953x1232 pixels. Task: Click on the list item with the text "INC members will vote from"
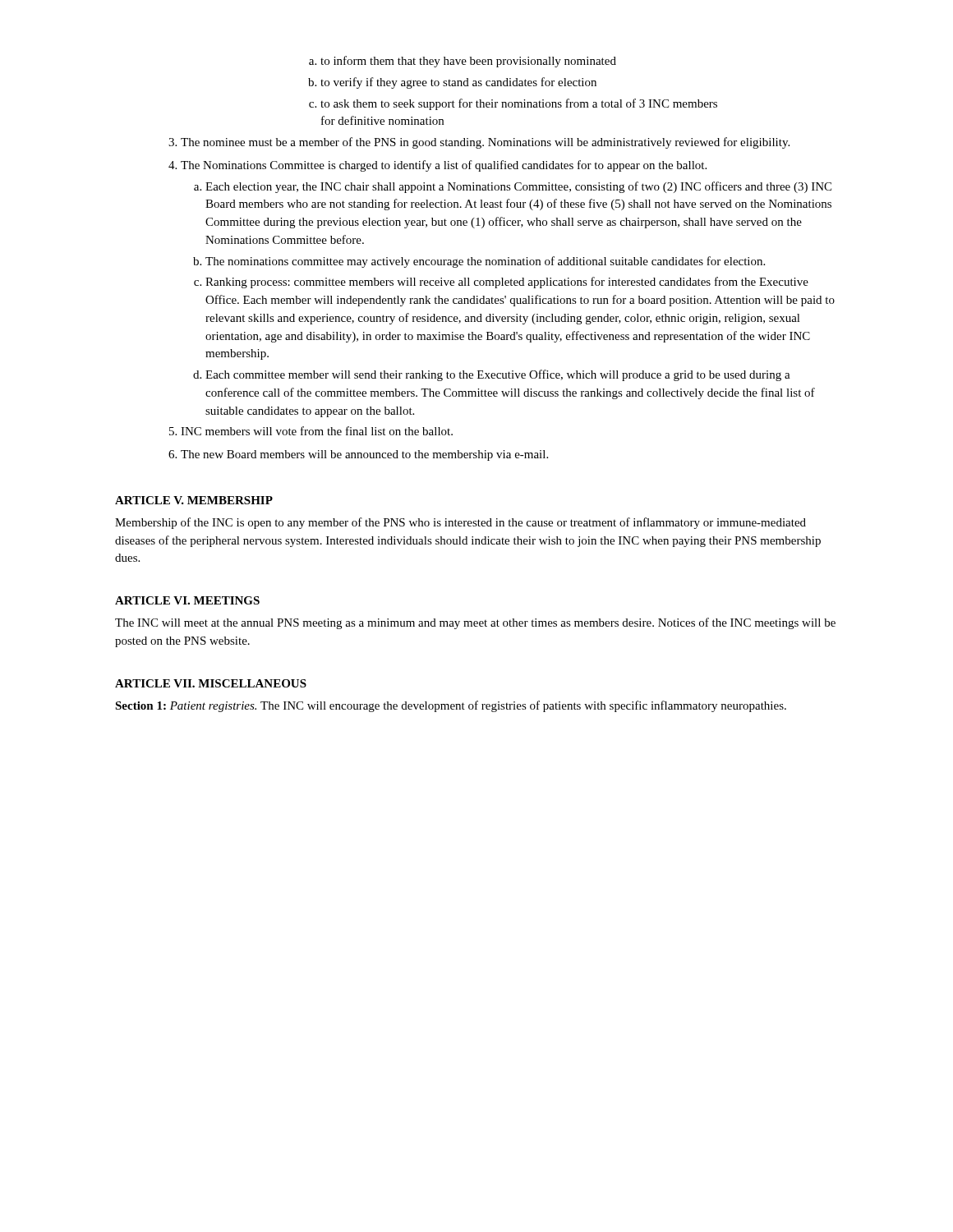tap(317, 431)
